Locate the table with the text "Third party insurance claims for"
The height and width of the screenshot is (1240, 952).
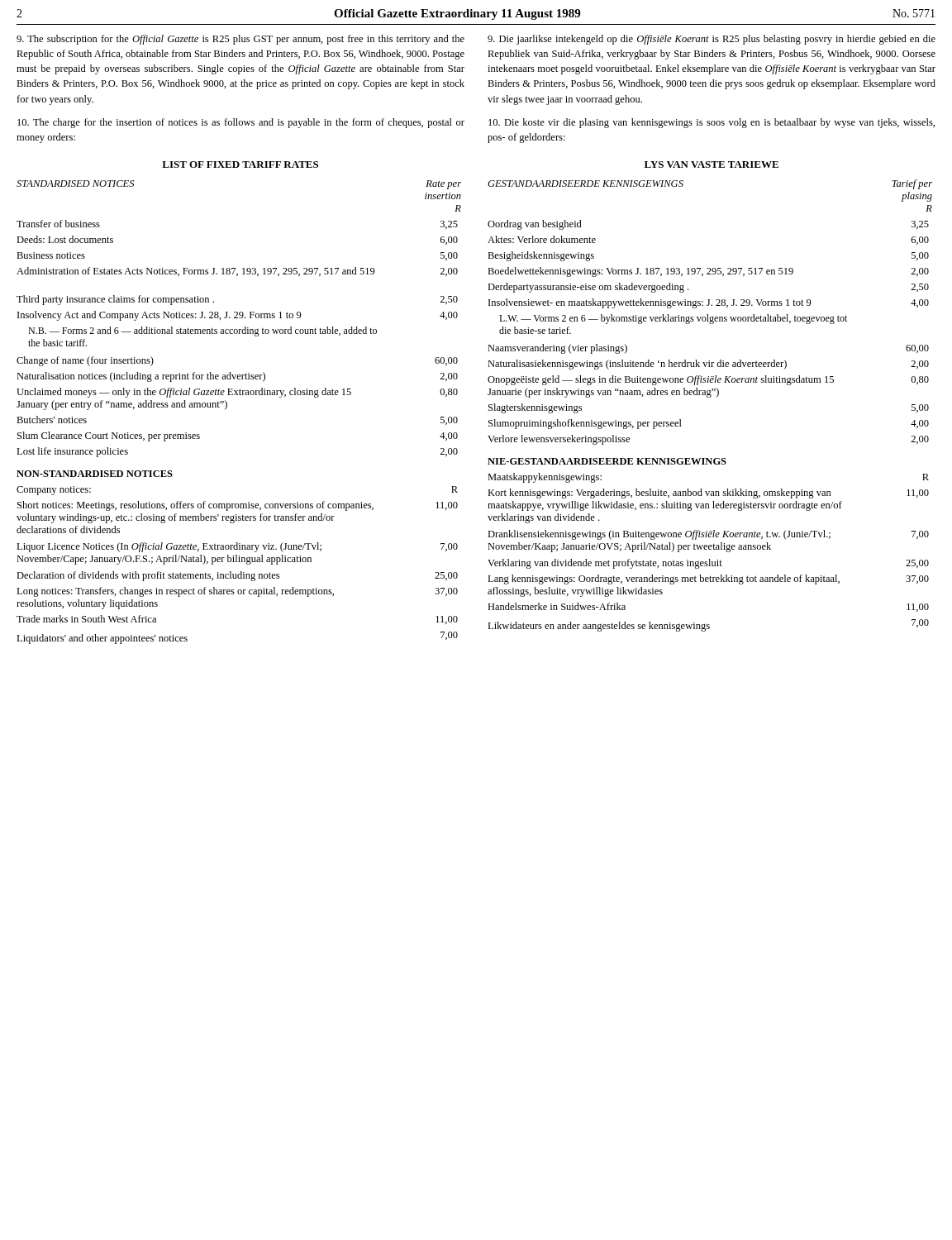click(x=240, y=412)
